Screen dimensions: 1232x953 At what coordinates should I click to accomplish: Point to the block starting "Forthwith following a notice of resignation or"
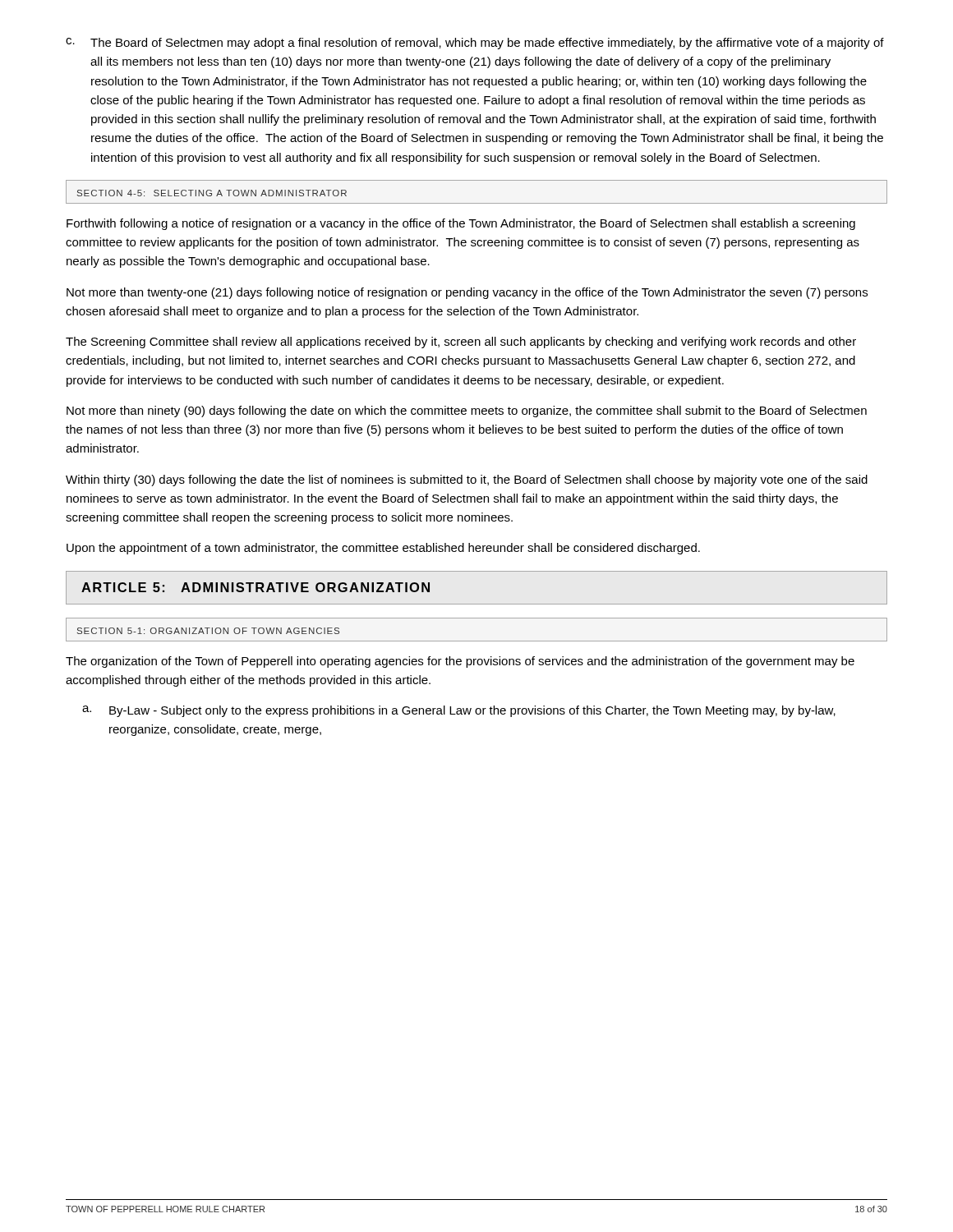pos(463,242)
